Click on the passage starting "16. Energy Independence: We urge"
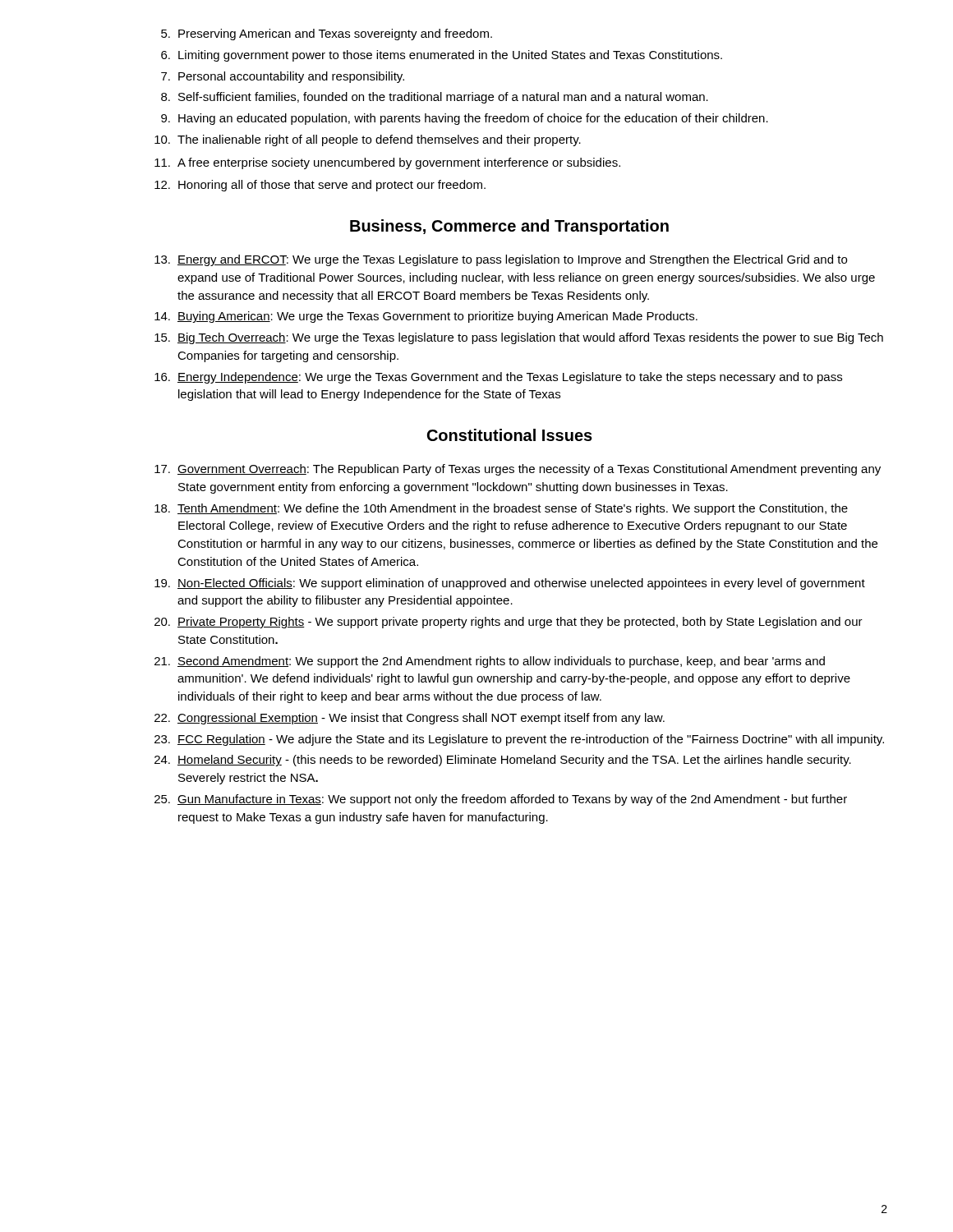The height and width of the screenshot is (1232, 953). click(509, 385)
